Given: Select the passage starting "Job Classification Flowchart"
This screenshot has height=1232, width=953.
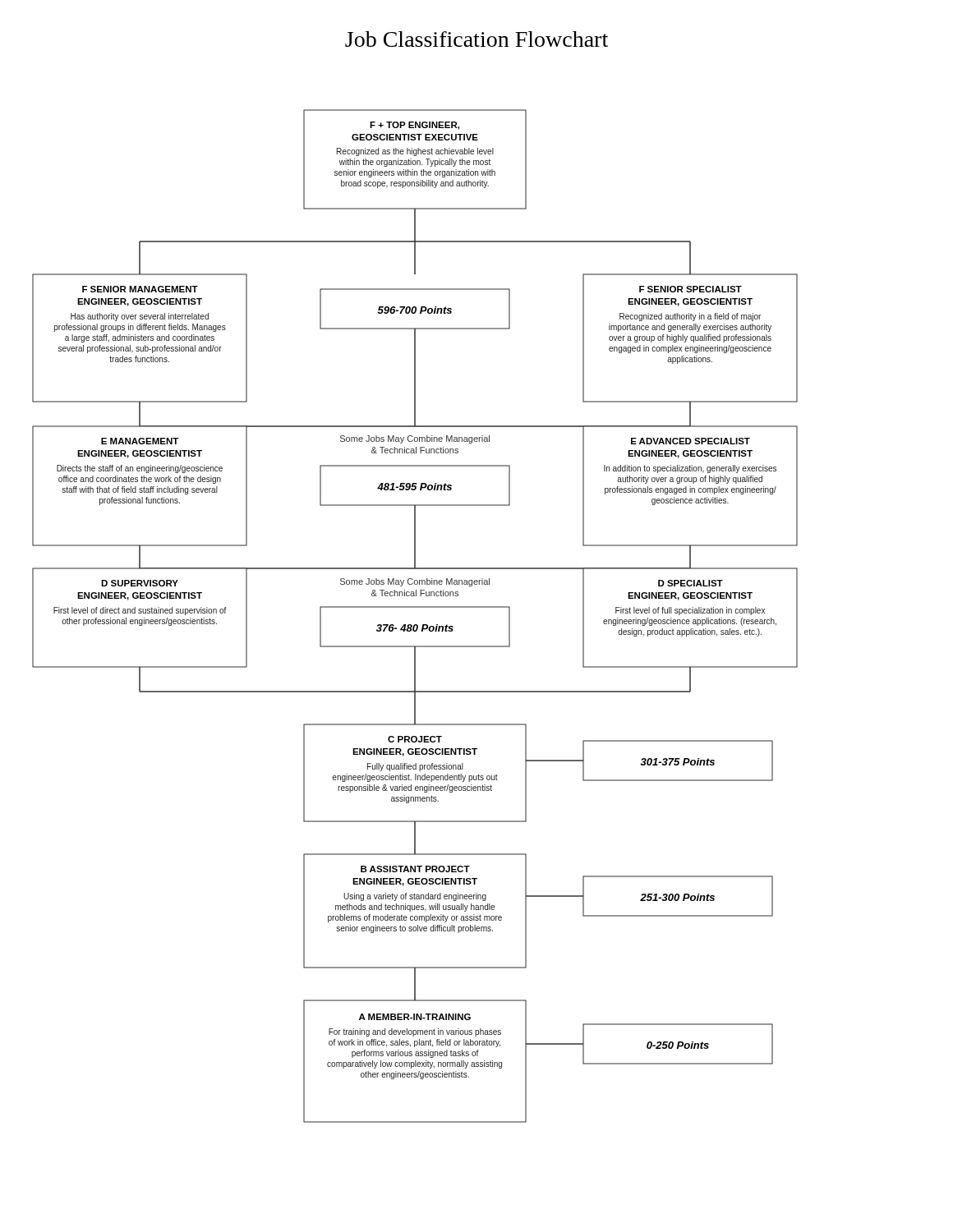Looking at the screenshot, I should (476, 39).
